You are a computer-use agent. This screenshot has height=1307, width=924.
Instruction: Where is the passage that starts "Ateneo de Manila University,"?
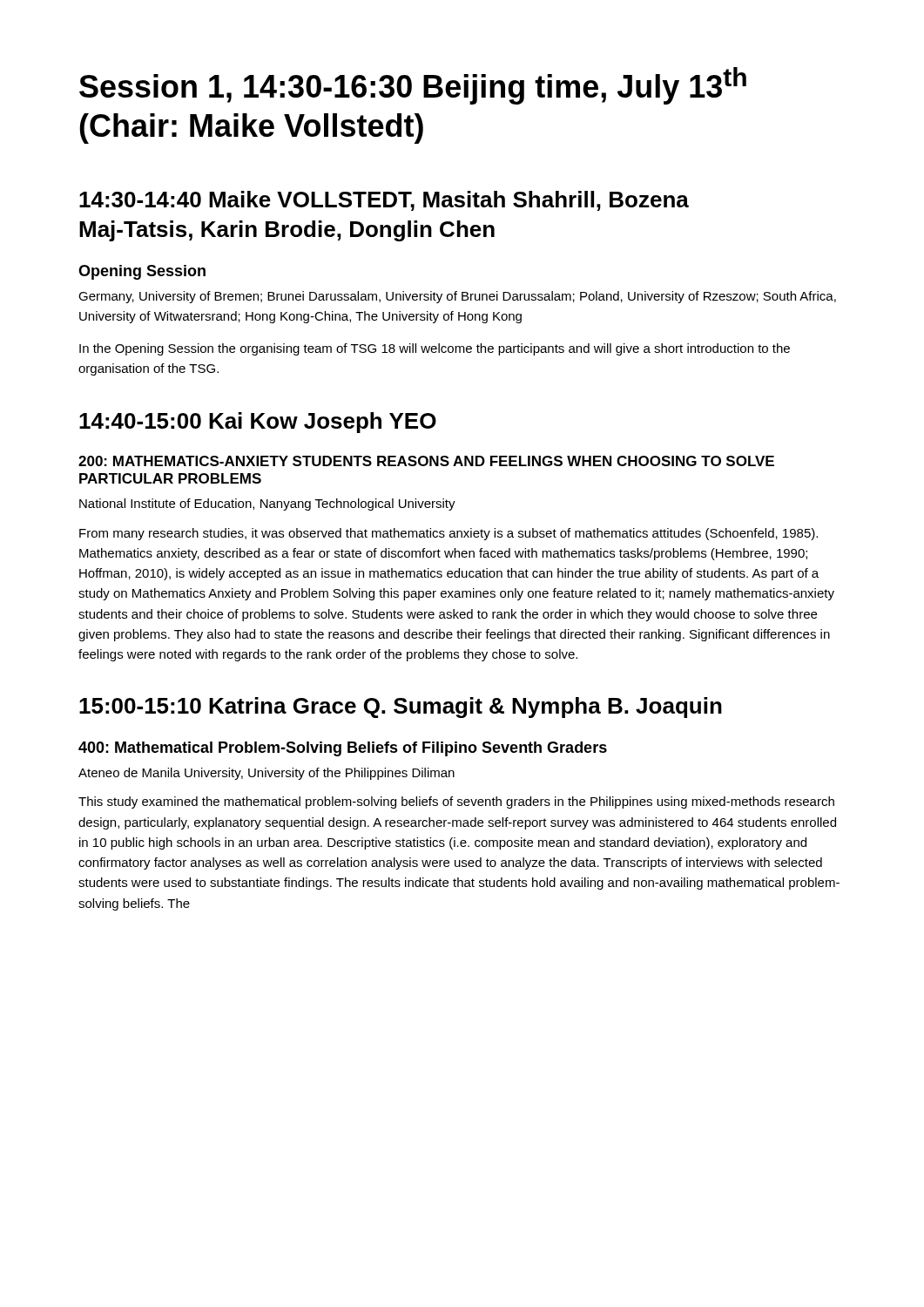point(267,773)
